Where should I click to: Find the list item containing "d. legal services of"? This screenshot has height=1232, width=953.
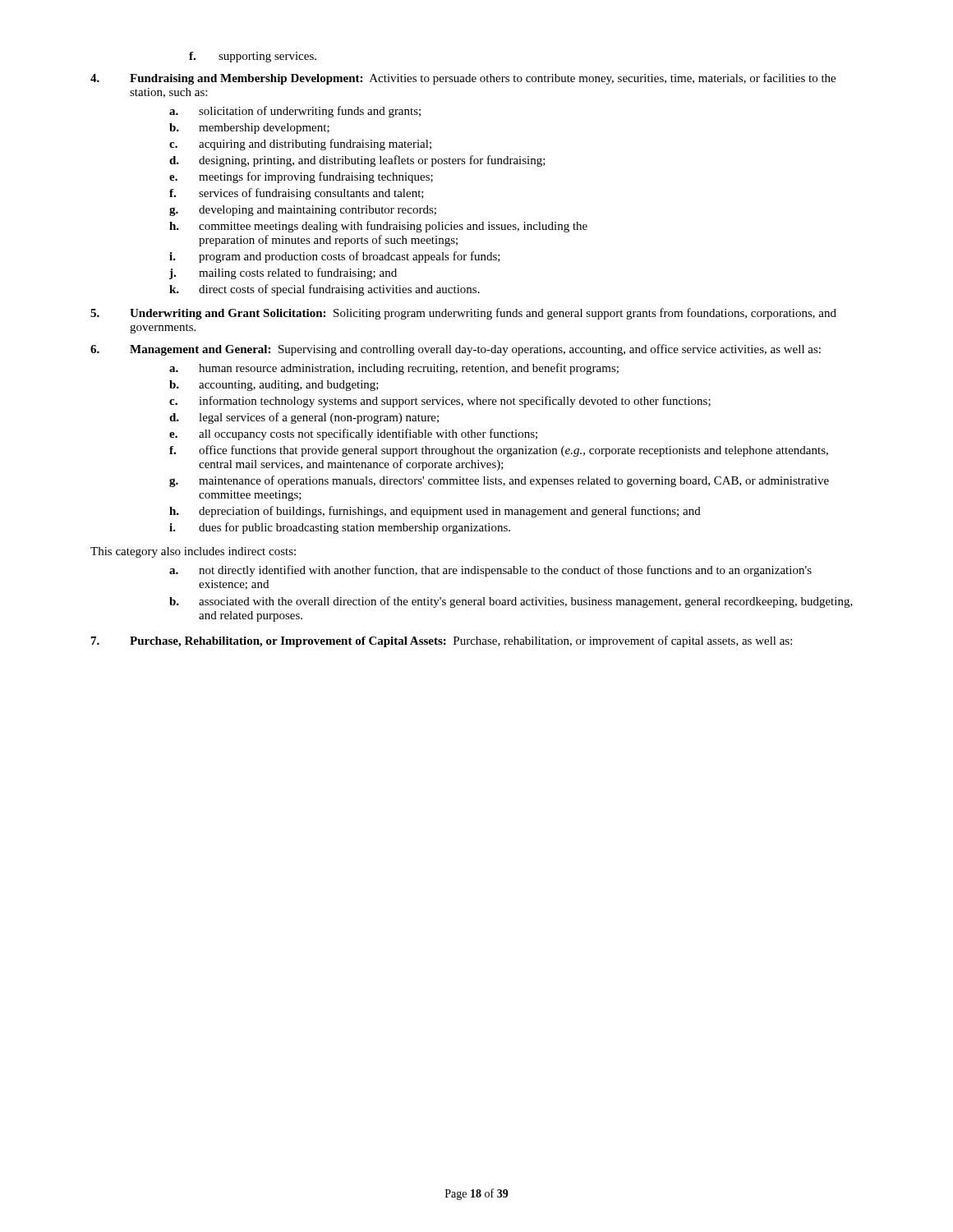coord(304,418)
